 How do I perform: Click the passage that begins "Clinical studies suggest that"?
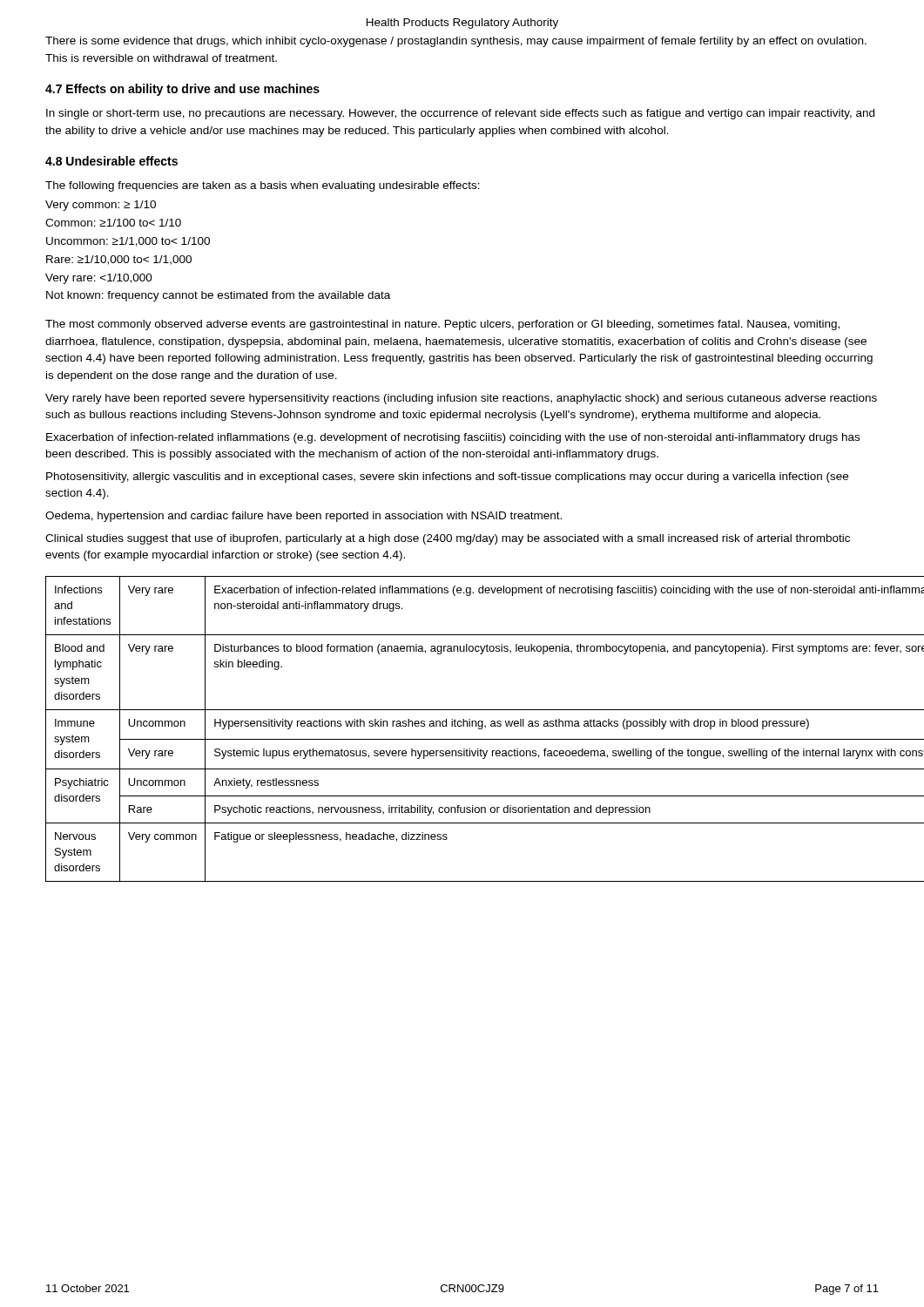tap(448, 546)
